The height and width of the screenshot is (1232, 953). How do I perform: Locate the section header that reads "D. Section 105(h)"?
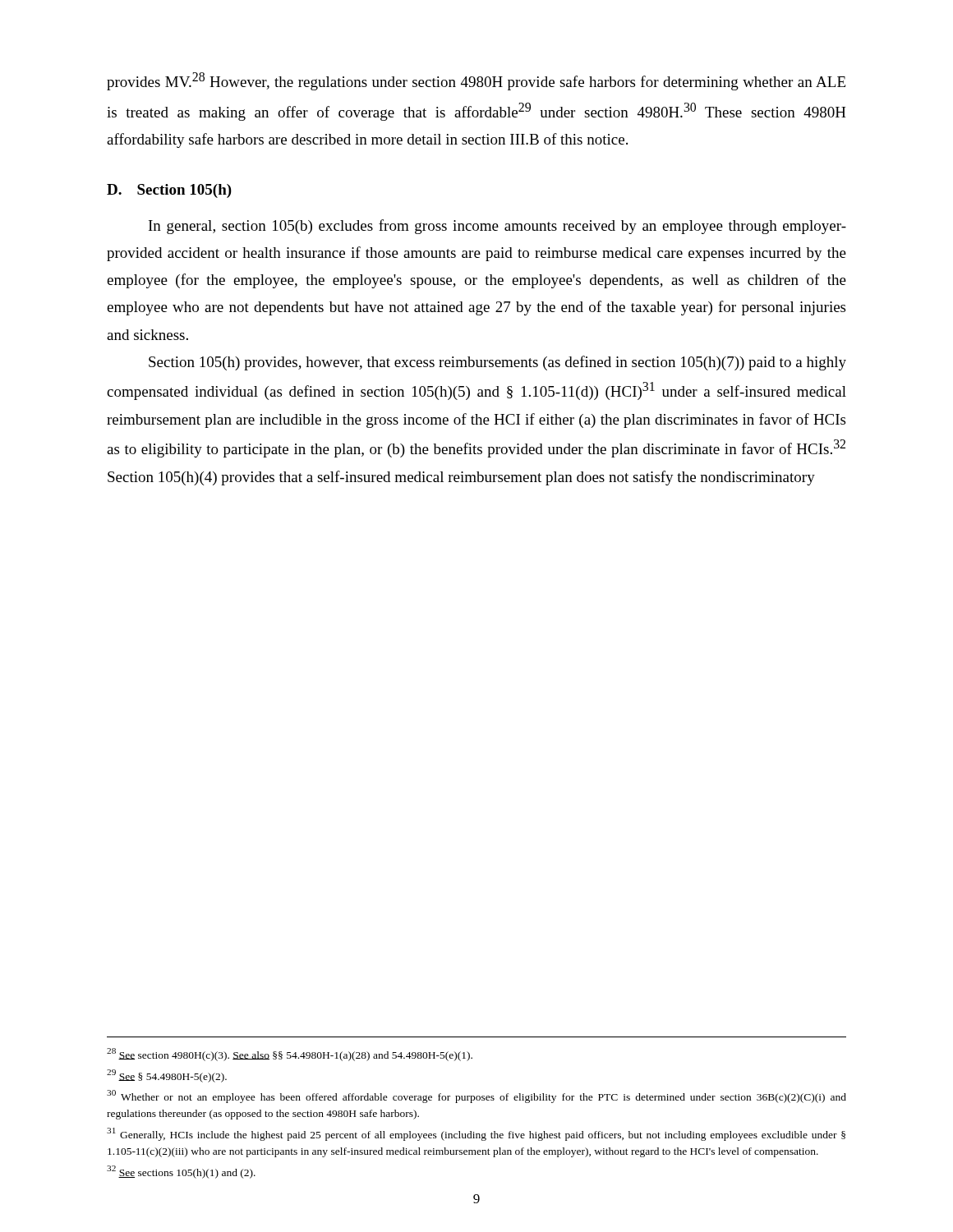point(169,190)
